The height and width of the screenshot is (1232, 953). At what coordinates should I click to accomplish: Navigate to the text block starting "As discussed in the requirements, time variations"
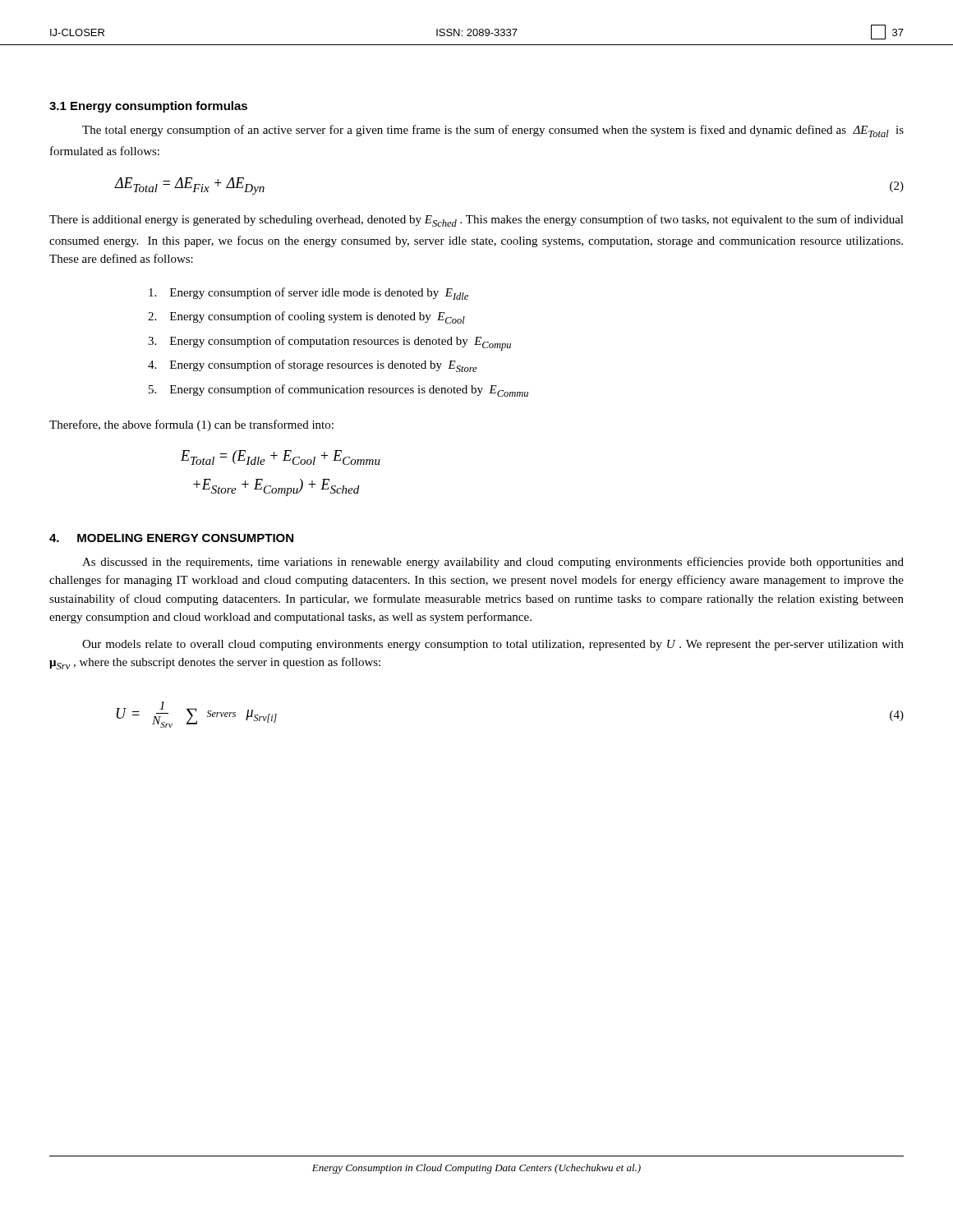(476, 589)
